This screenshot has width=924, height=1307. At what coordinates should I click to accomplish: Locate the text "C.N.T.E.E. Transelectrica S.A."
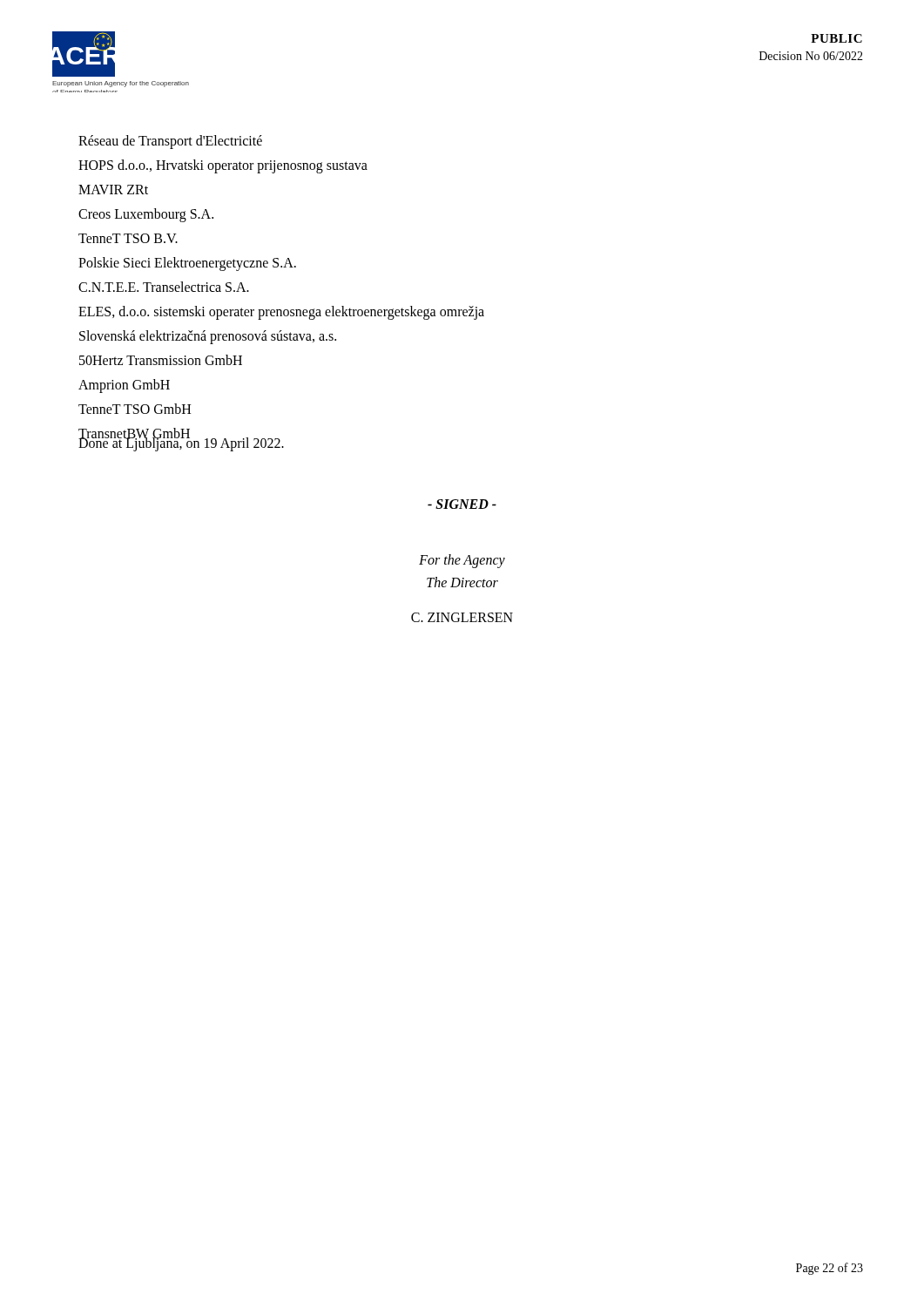click(164, 287)
